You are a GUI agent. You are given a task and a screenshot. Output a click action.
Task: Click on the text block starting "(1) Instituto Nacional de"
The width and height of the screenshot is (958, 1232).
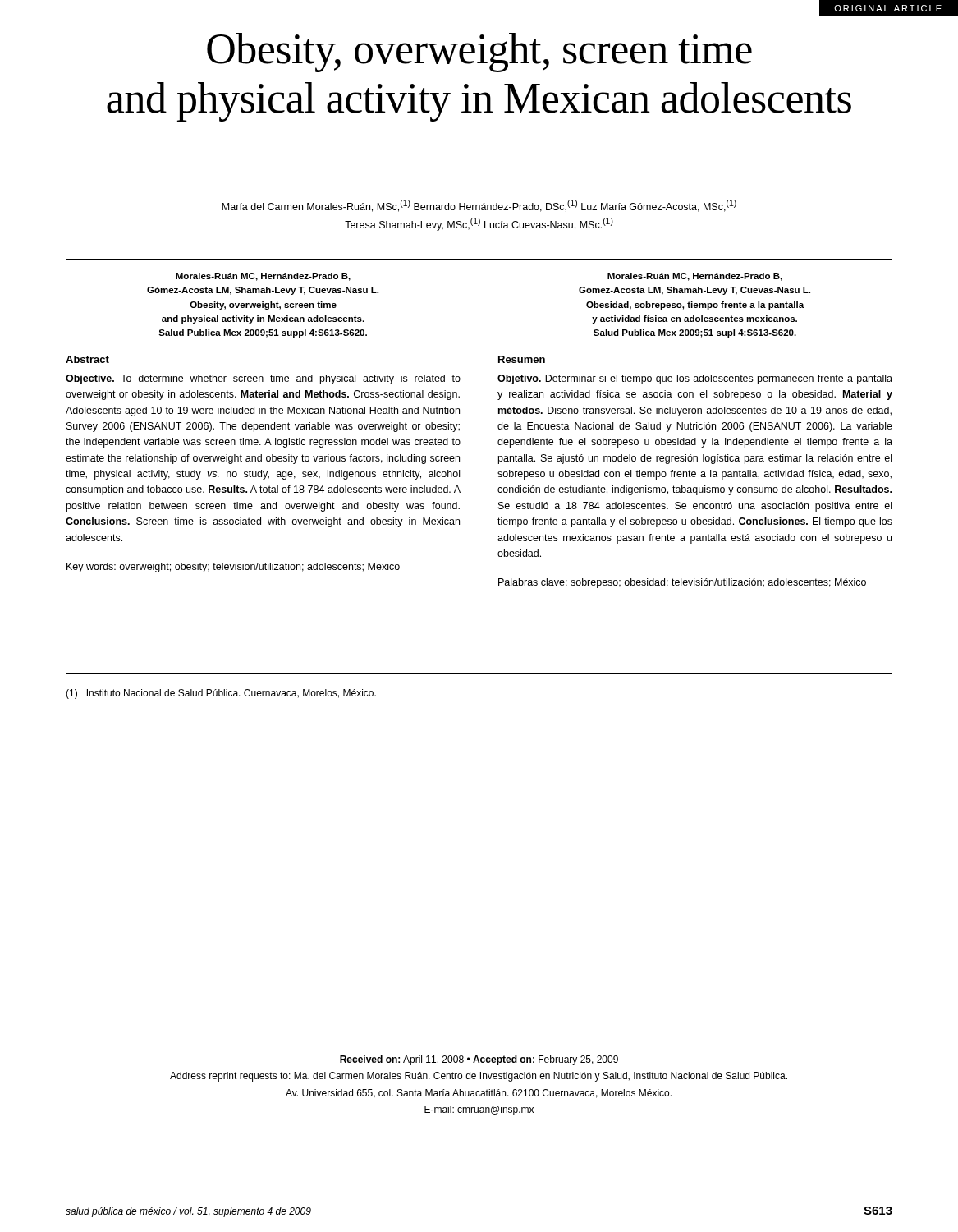pos(221,693)
